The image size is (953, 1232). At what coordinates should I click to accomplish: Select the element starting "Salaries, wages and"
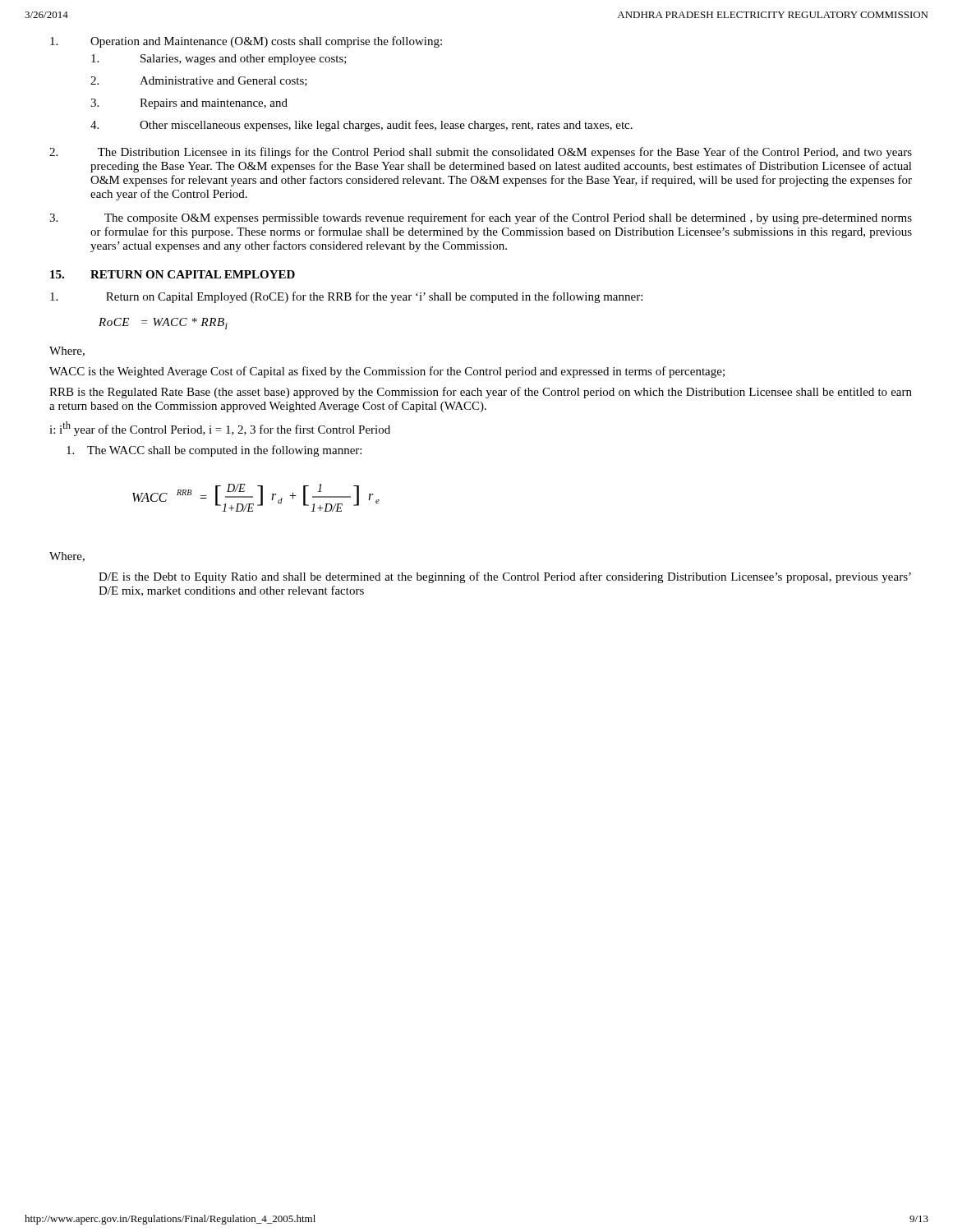coord(219,60)
